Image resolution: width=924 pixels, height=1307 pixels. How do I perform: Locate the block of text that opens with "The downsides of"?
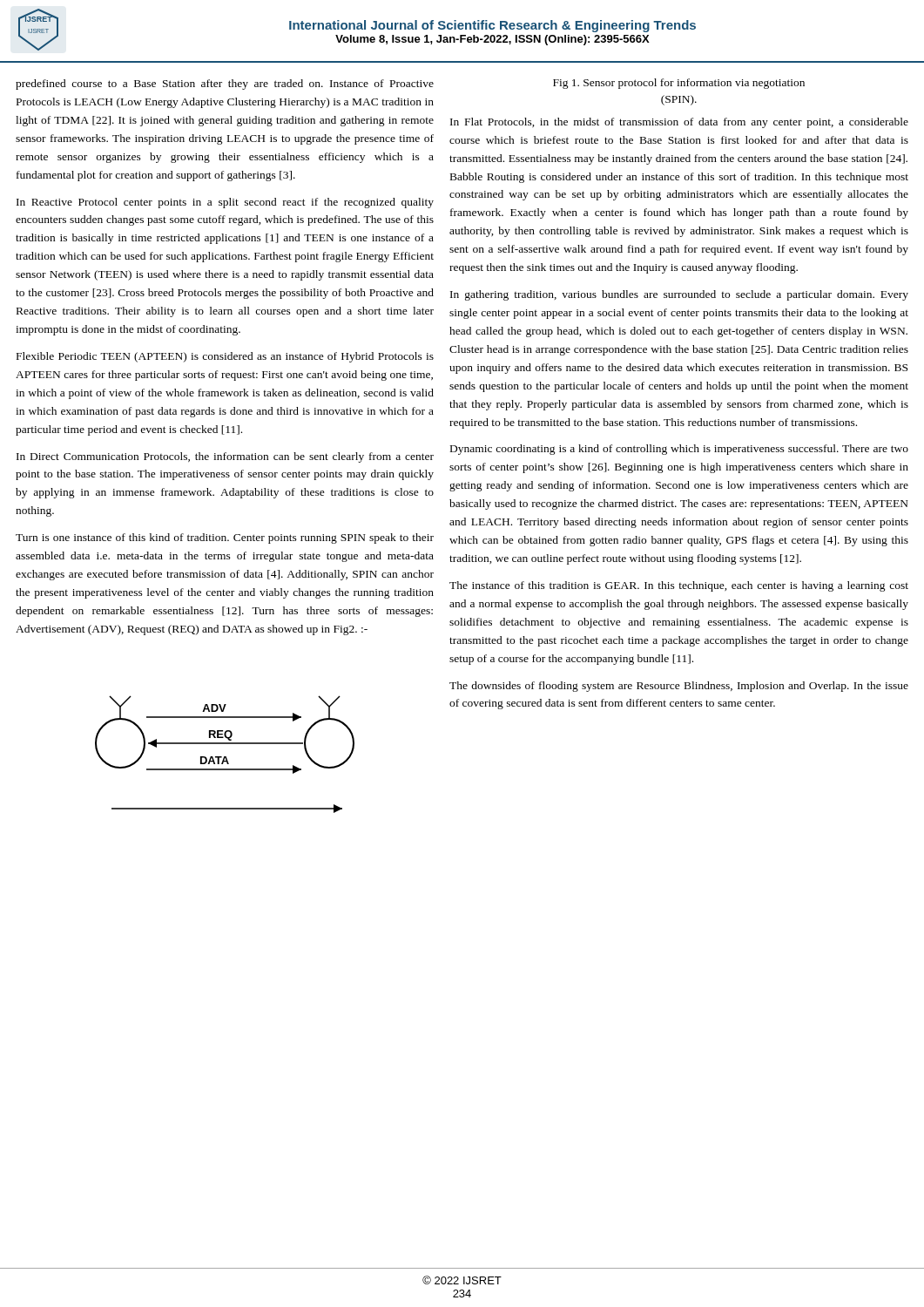coord(679,694)
